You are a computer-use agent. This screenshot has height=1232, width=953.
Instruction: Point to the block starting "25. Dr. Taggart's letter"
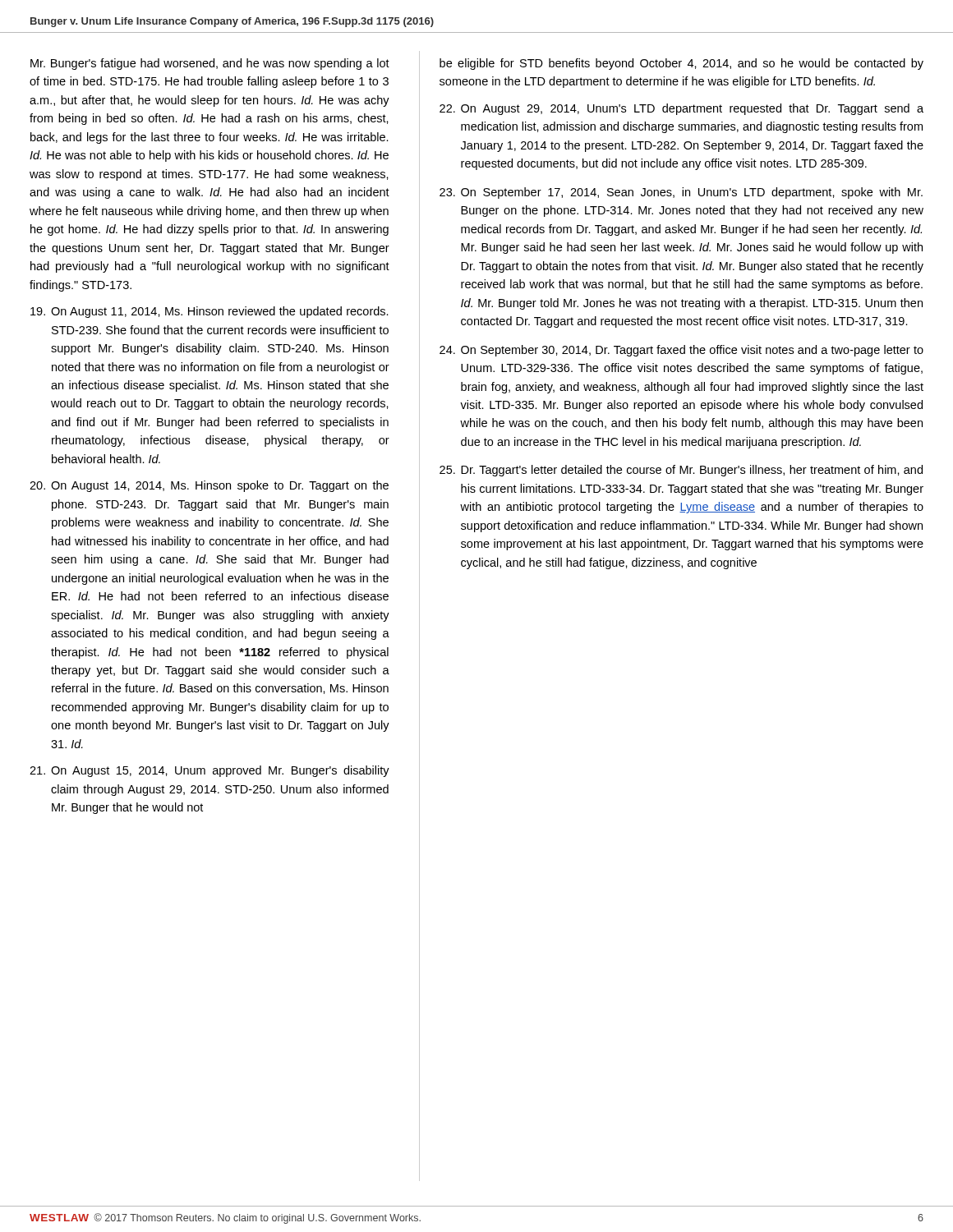pos(681,516)
